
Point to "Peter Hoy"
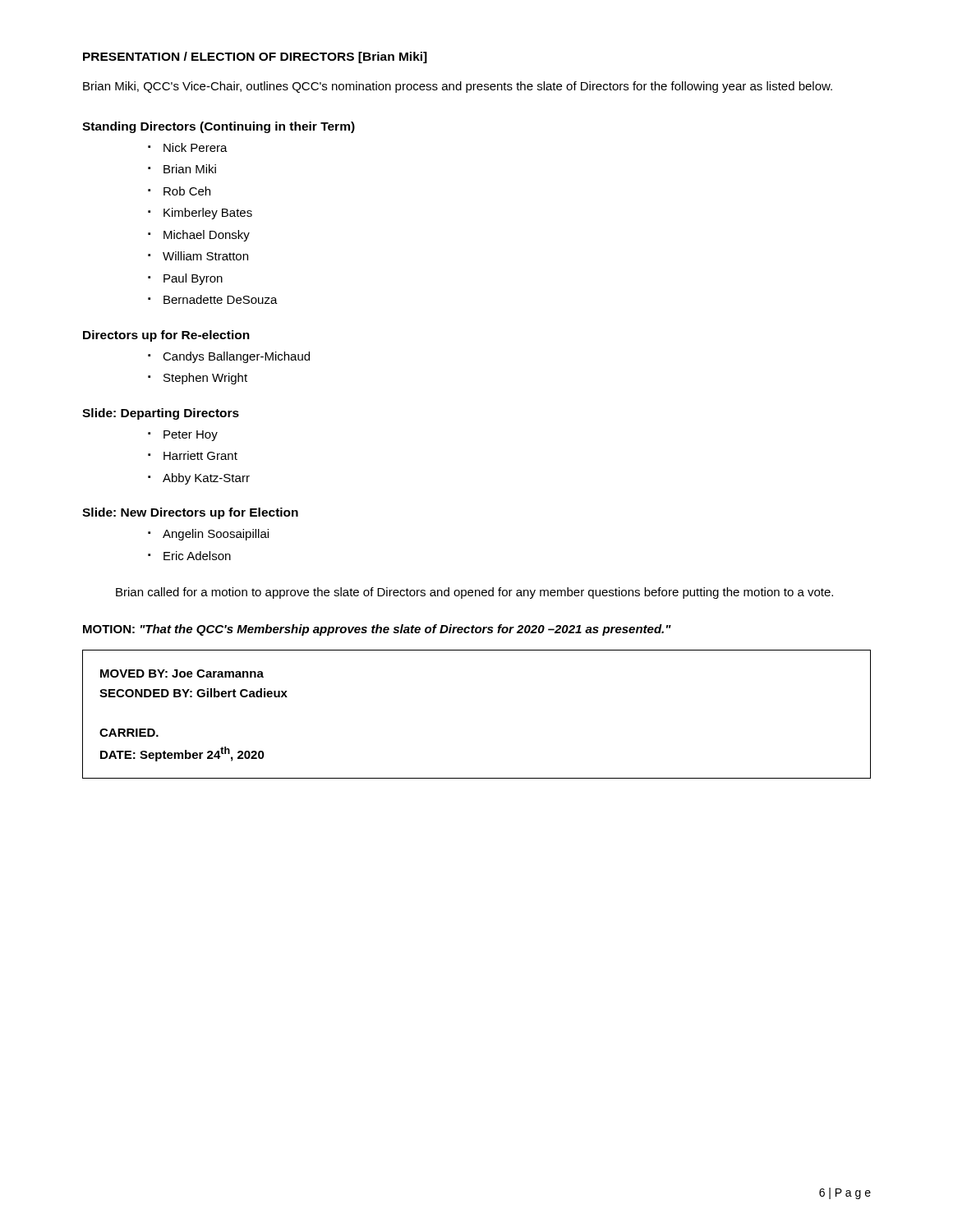(x=183, y=436)
